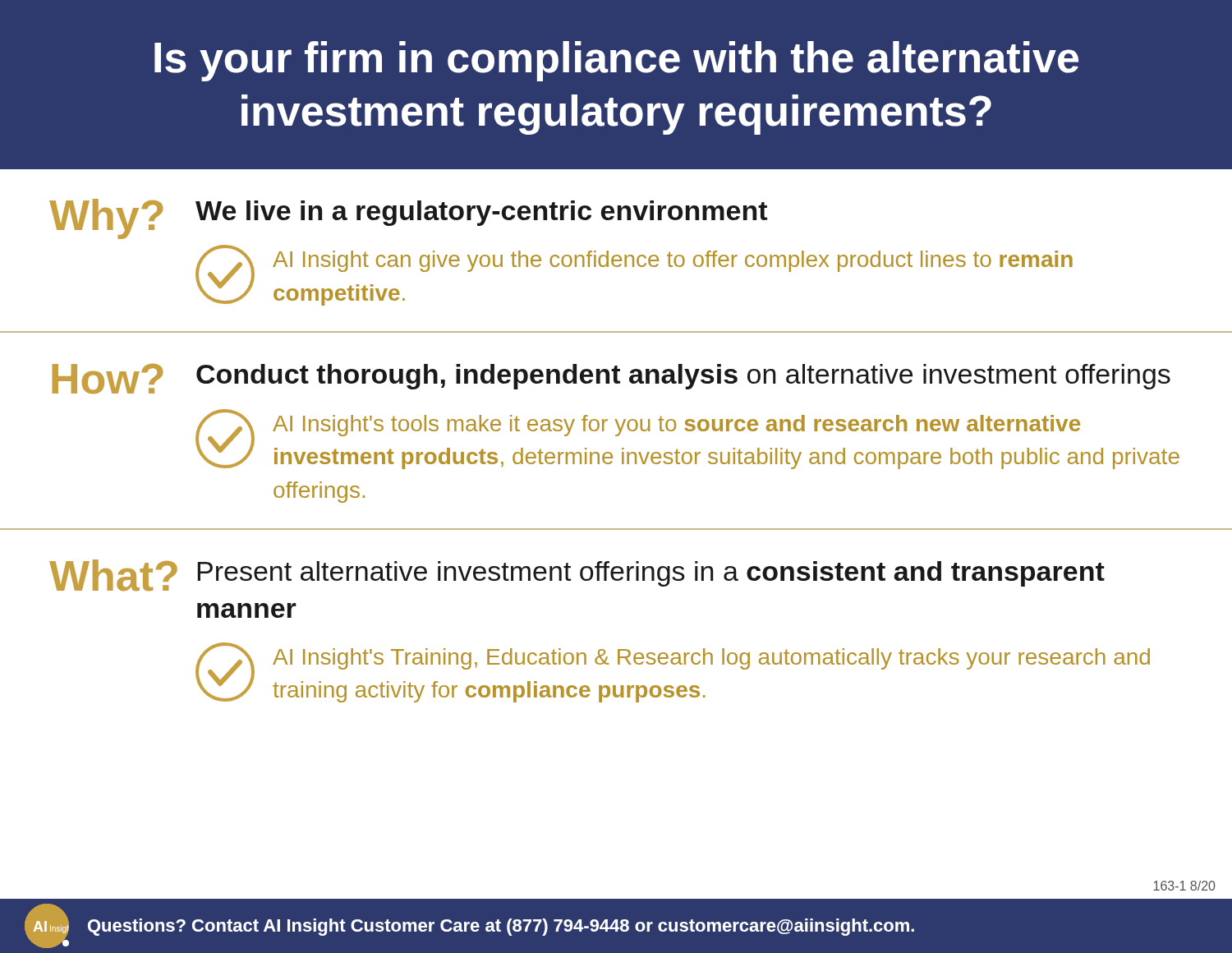Where is the title that starts "Is your firm in compliance"?
Viewport: 1232px width, 953px height.
[x=616, y=85]
